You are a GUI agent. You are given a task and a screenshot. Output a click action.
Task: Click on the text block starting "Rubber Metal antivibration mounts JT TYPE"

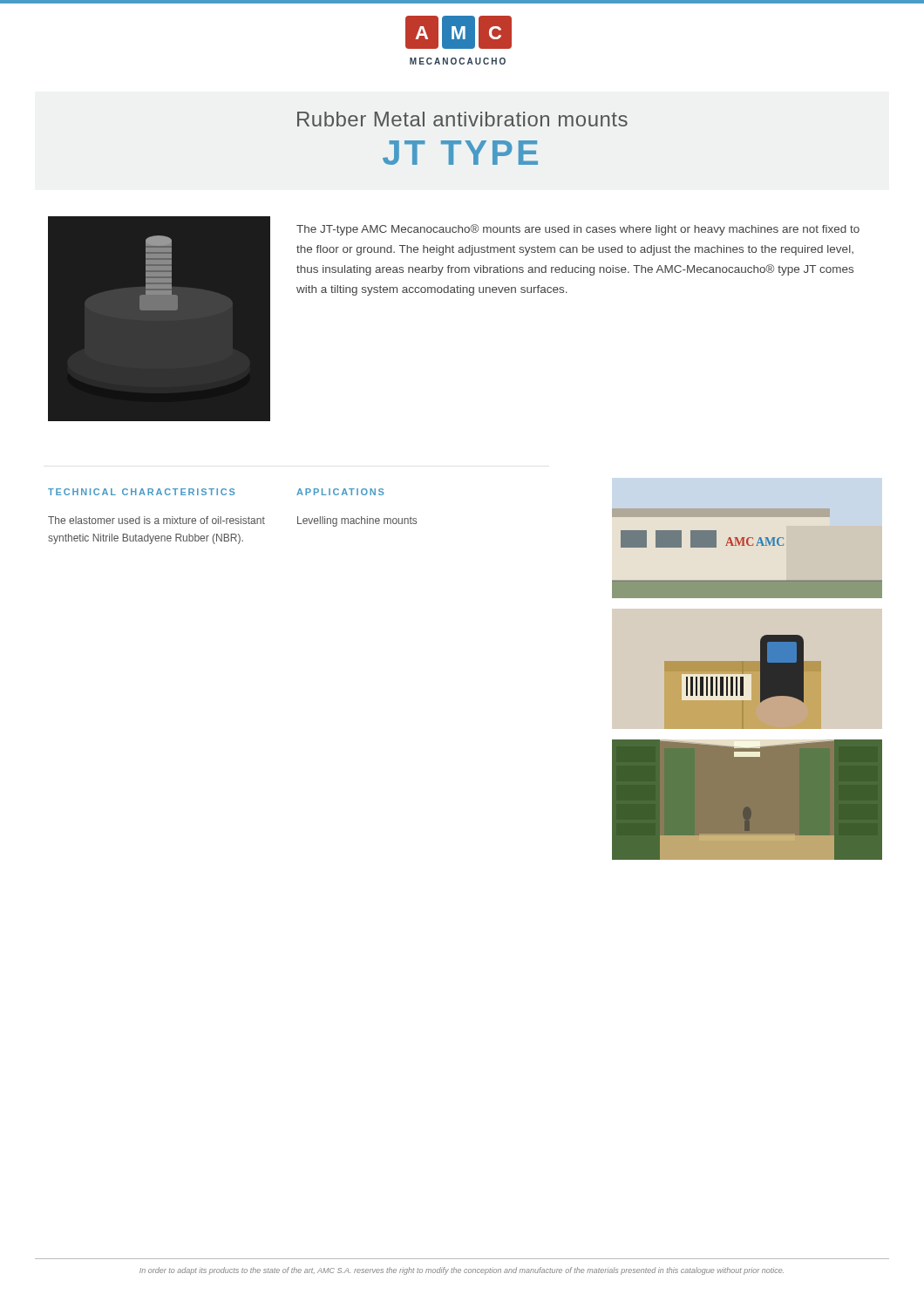click(462, 140)
